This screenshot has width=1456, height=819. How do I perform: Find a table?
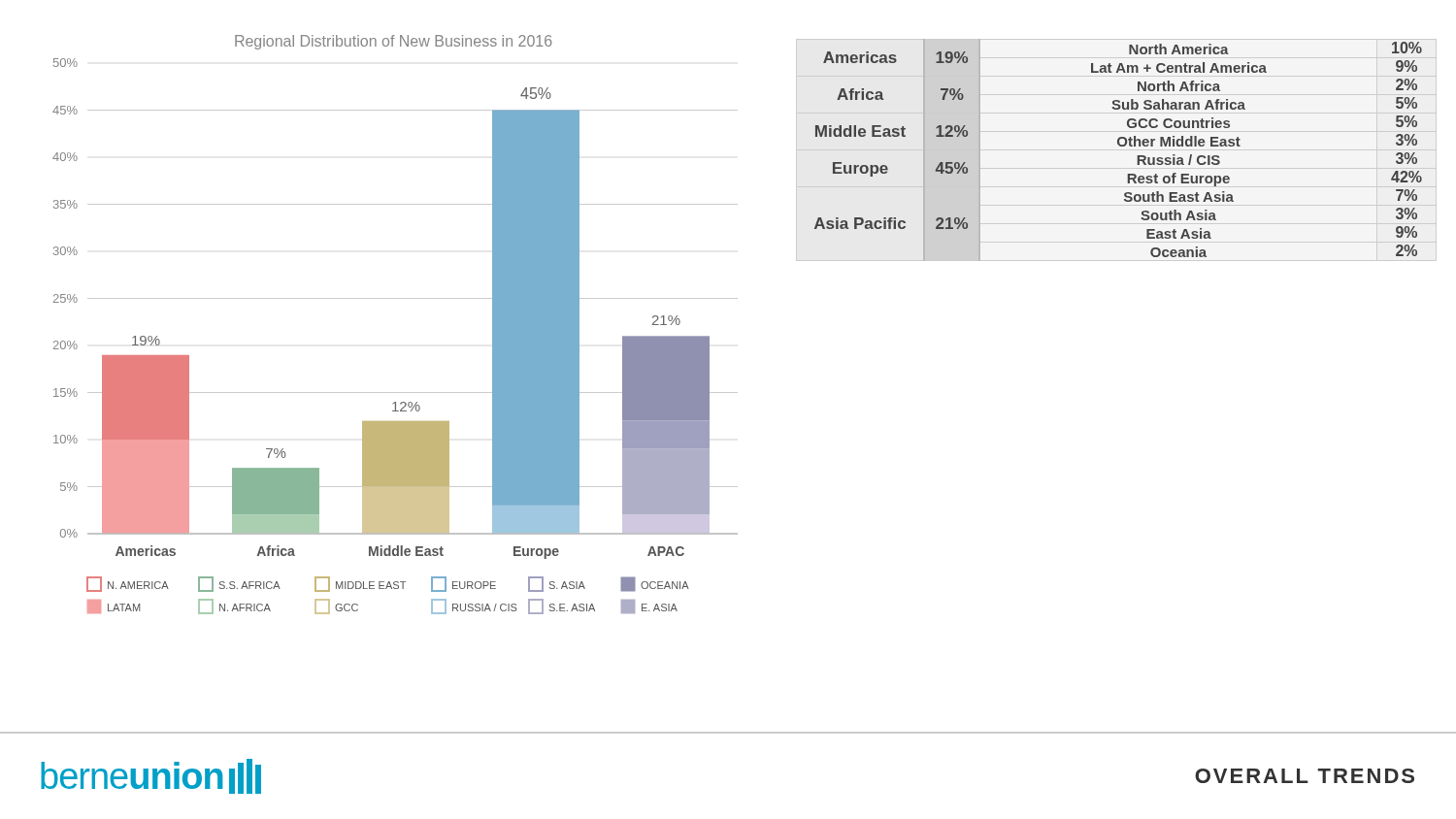(1116, 359)
